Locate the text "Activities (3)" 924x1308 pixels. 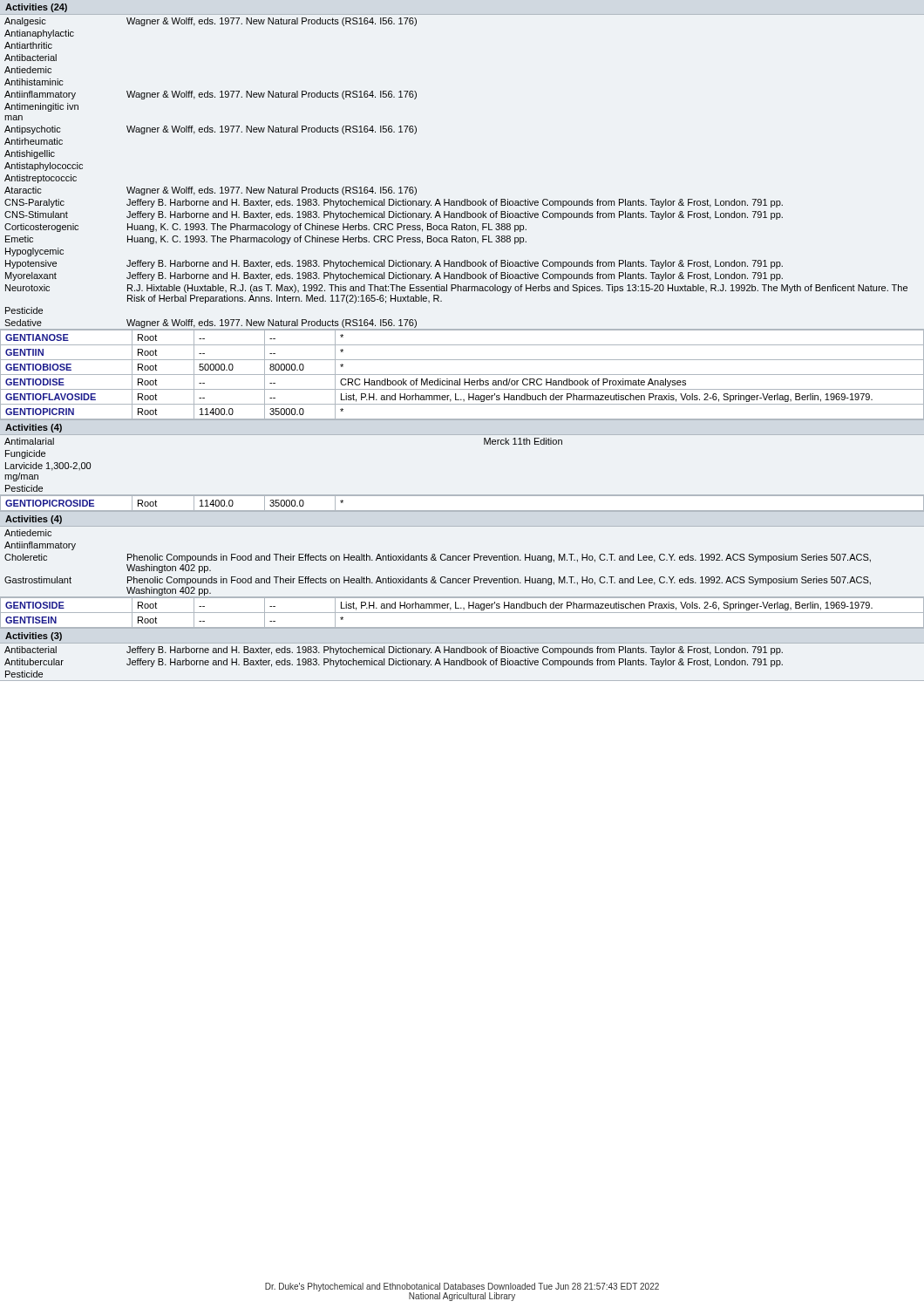pyautogui.click(x=34, y=636)
